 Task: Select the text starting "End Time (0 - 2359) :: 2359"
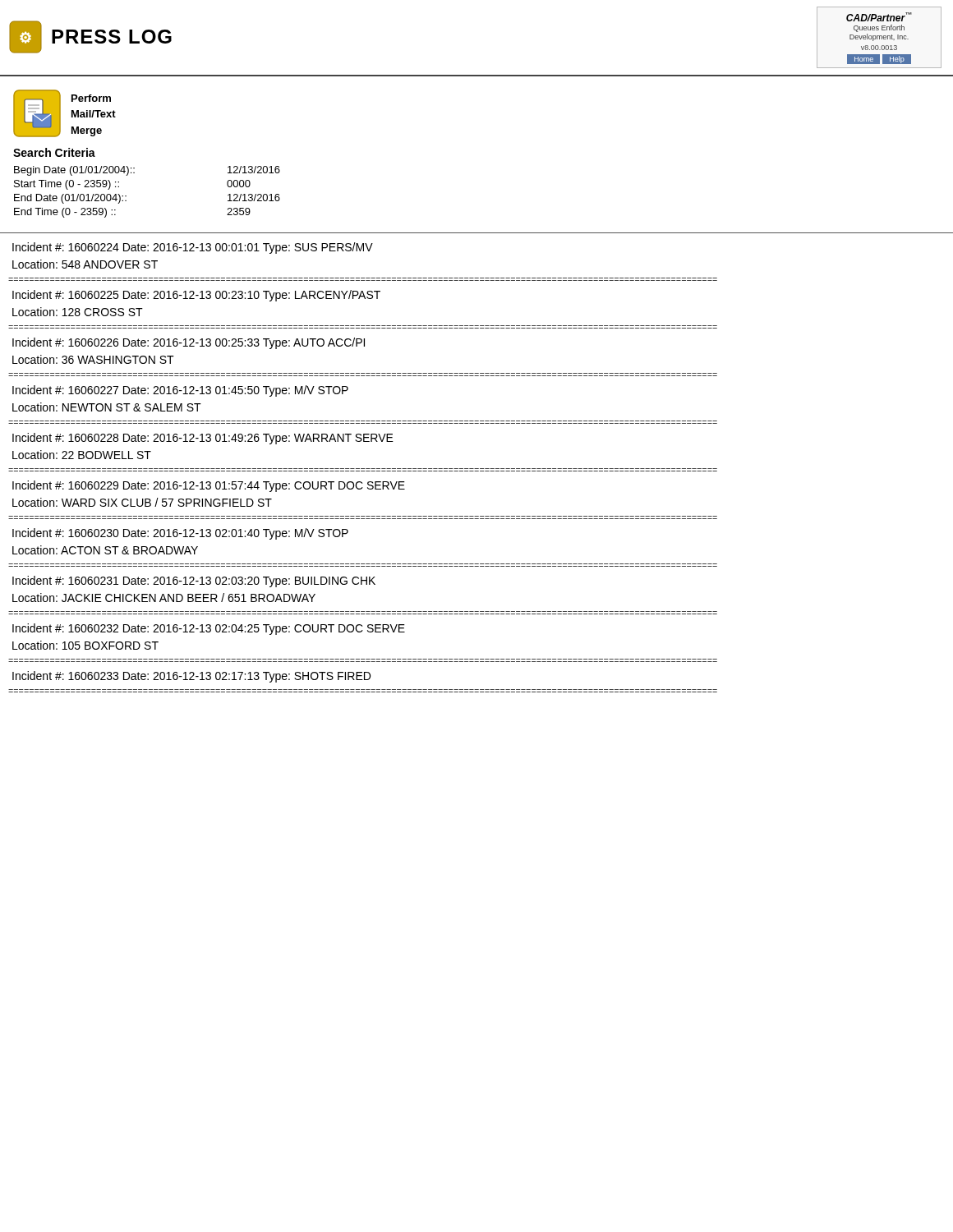66,212
